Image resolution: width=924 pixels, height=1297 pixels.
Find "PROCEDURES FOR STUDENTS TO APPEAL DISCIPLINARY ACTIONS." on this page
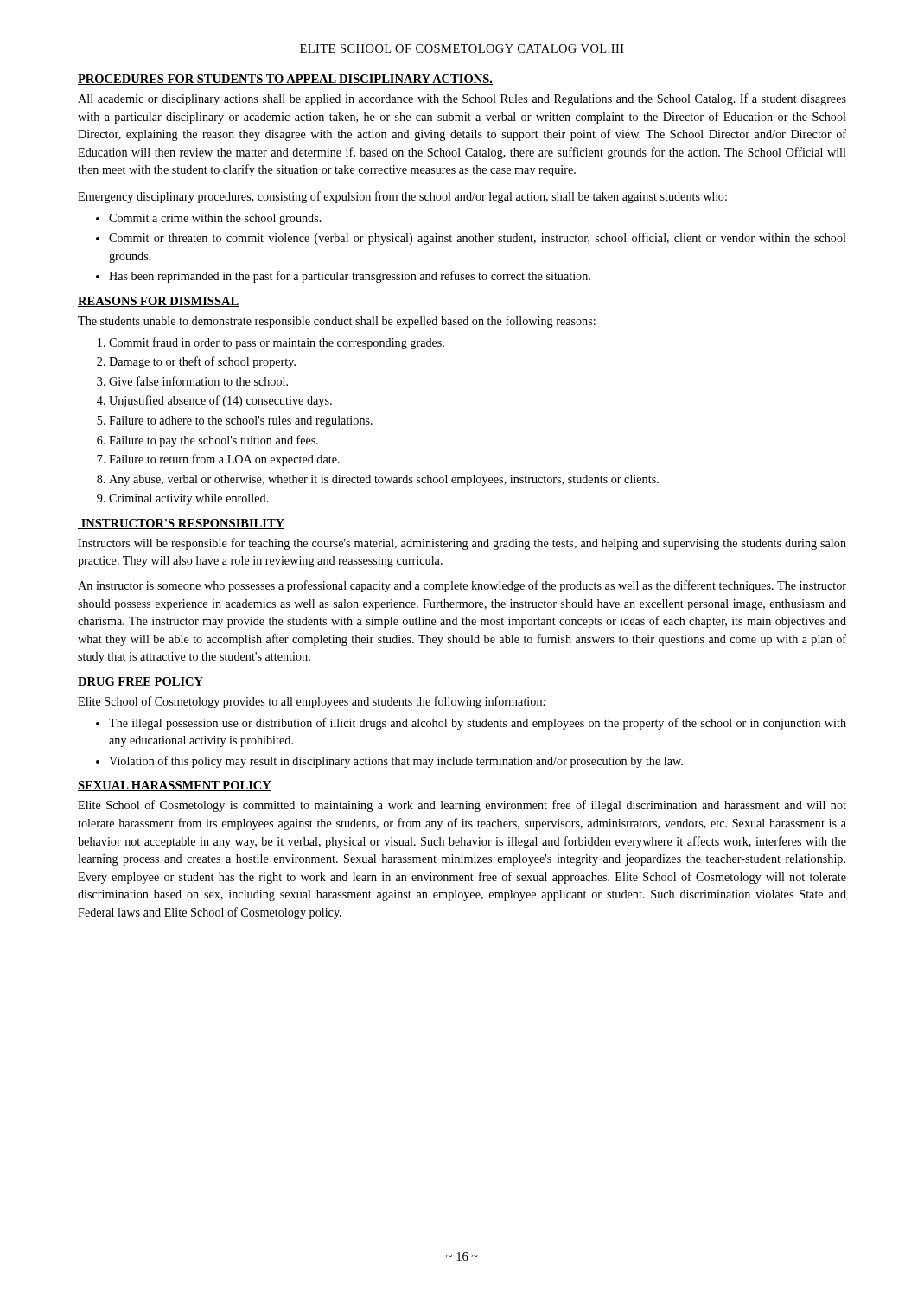(x=285, y=79)
